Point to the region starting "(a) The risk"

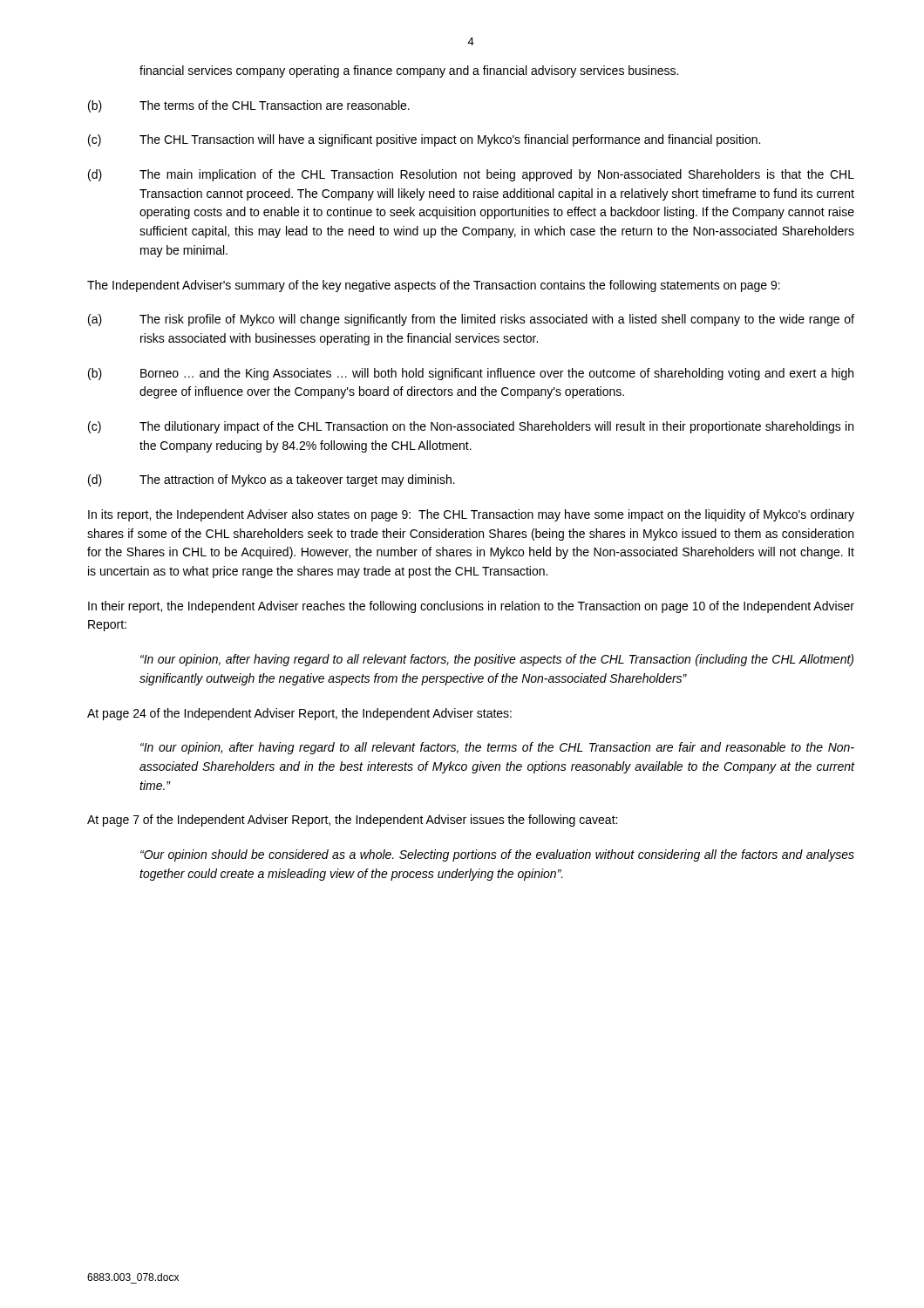click(471, 330)
